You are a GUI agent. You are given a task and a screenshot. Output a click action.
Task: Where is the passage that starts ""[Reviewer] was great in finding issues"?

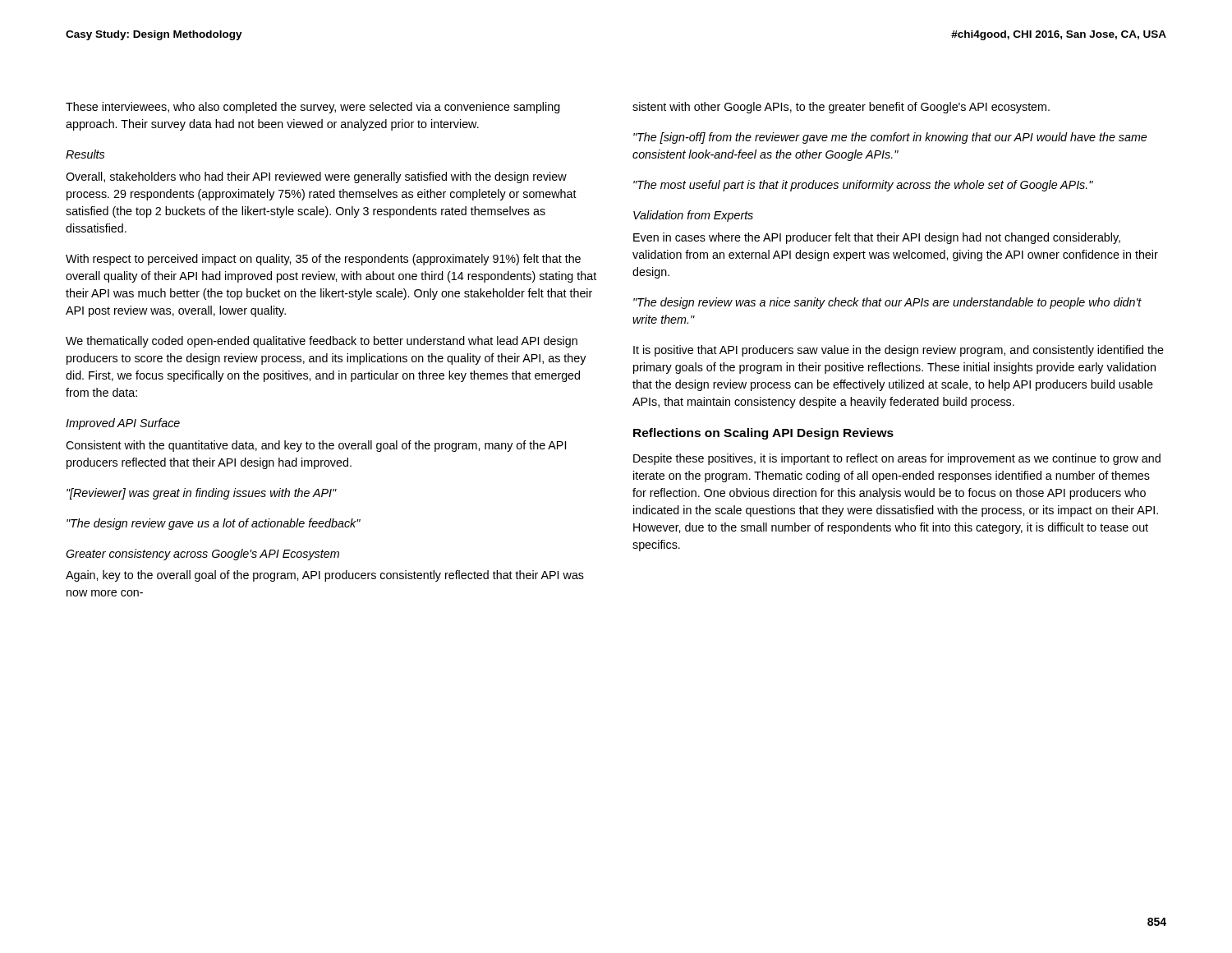point(201,493)
